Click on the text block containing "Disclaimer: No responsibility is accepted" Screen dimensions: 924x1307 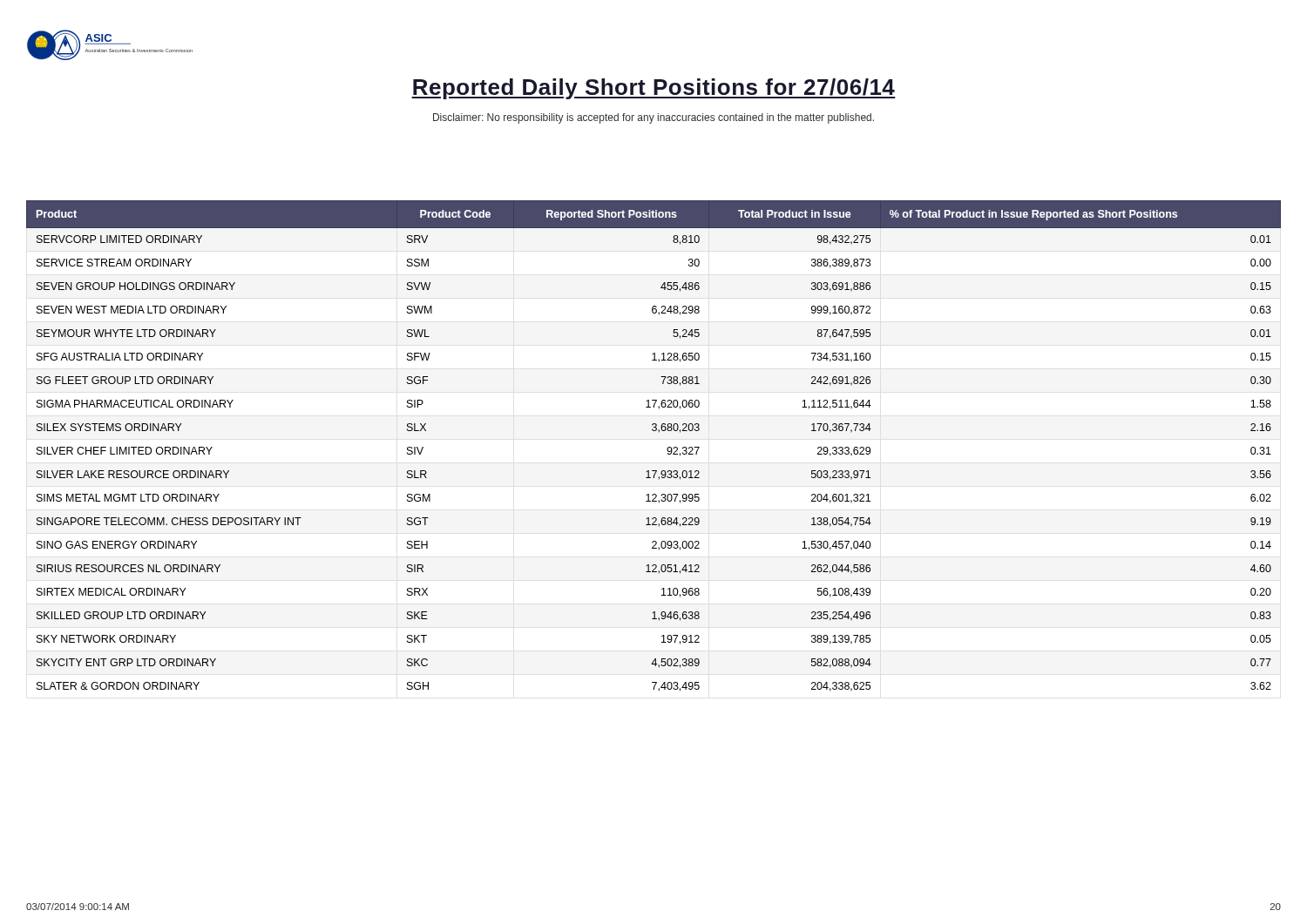(654, 118)
